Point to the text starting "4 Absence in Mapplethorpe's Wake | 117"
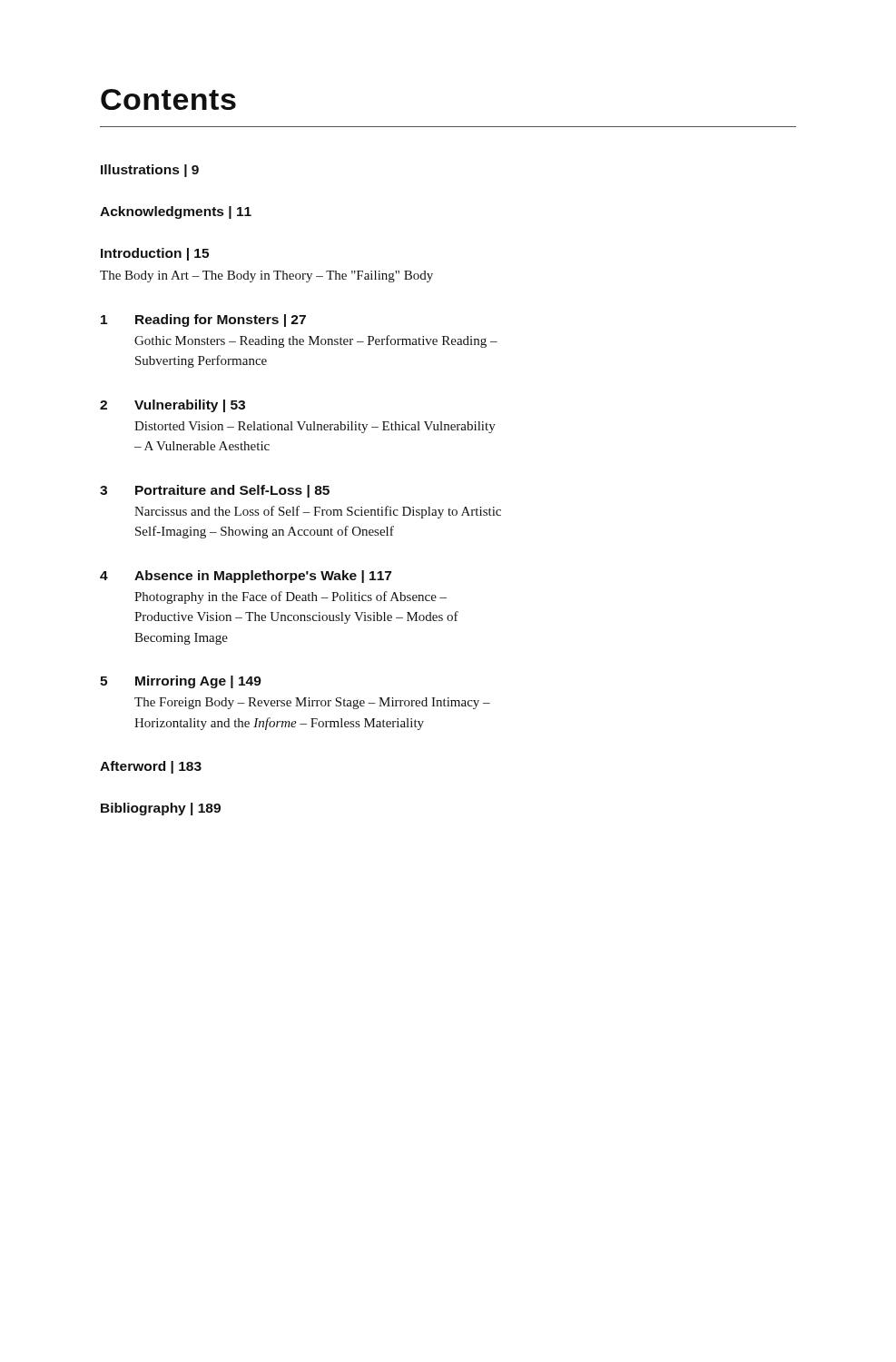This screenshot has height=1362, width=896. (448, 607)
